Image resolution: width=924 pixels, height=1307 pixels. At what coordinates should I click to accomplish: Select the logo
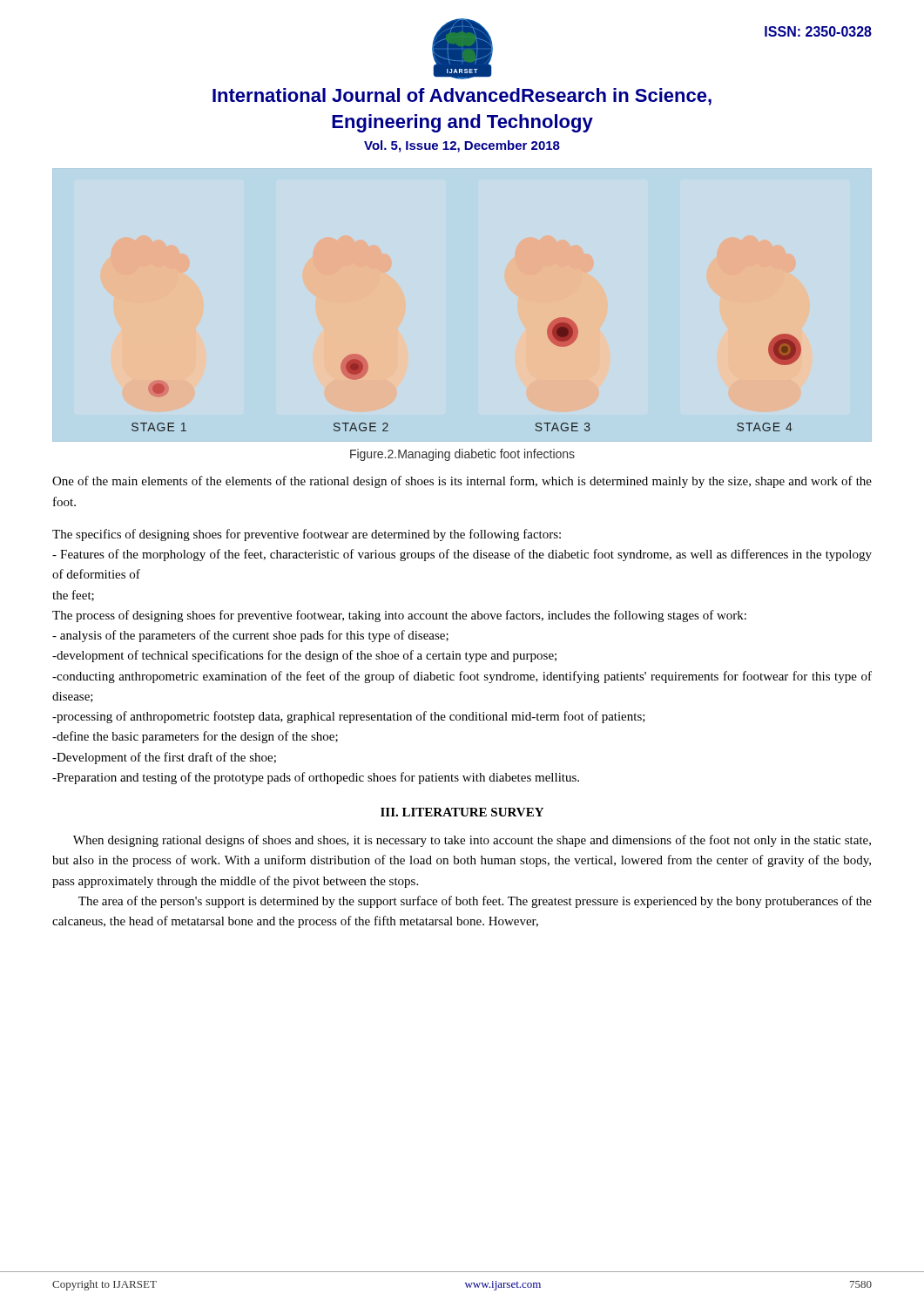coord(462,48)
